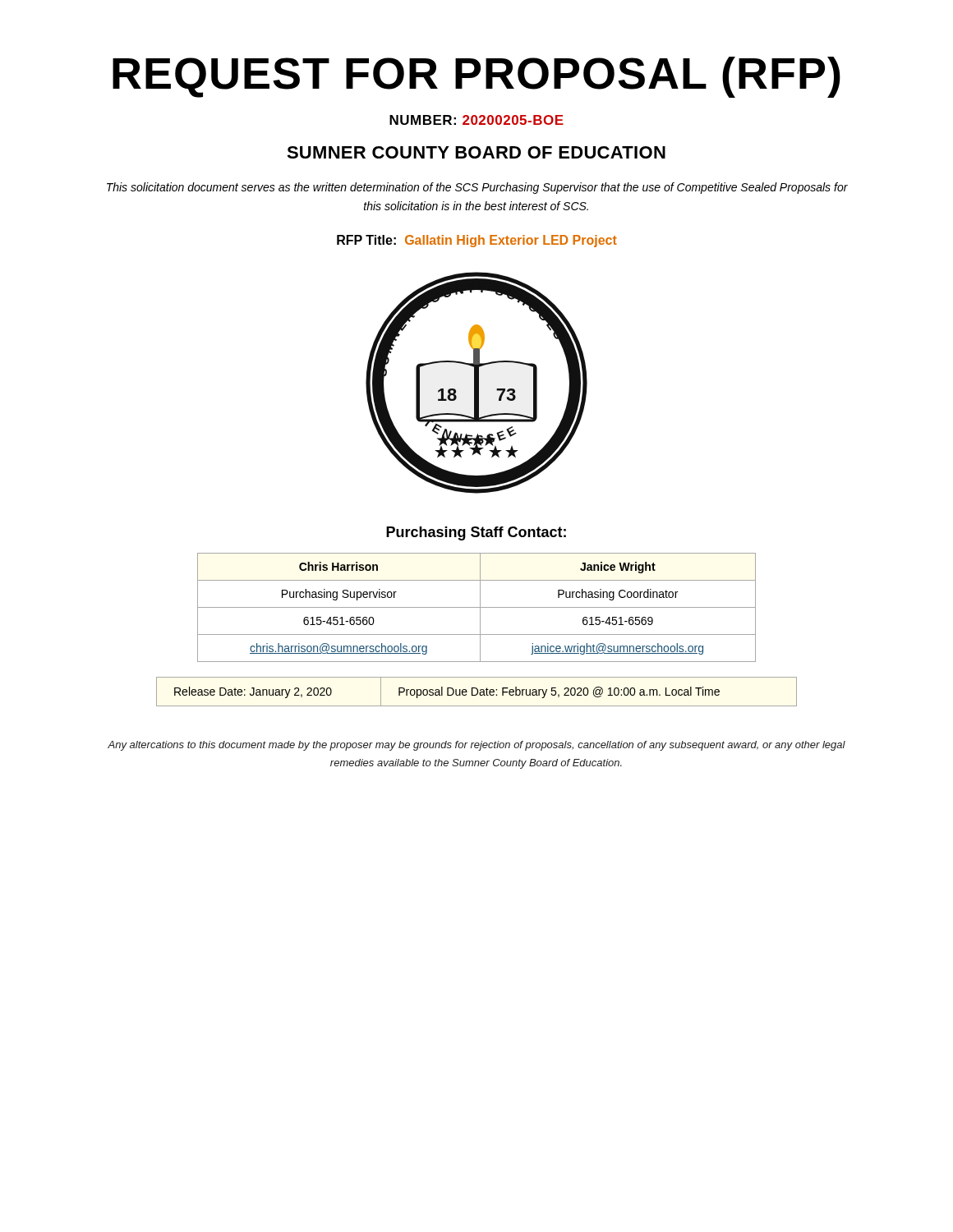Locate the table with the text "Janice Wright"

pyautogui.click(x=476, y=607)
